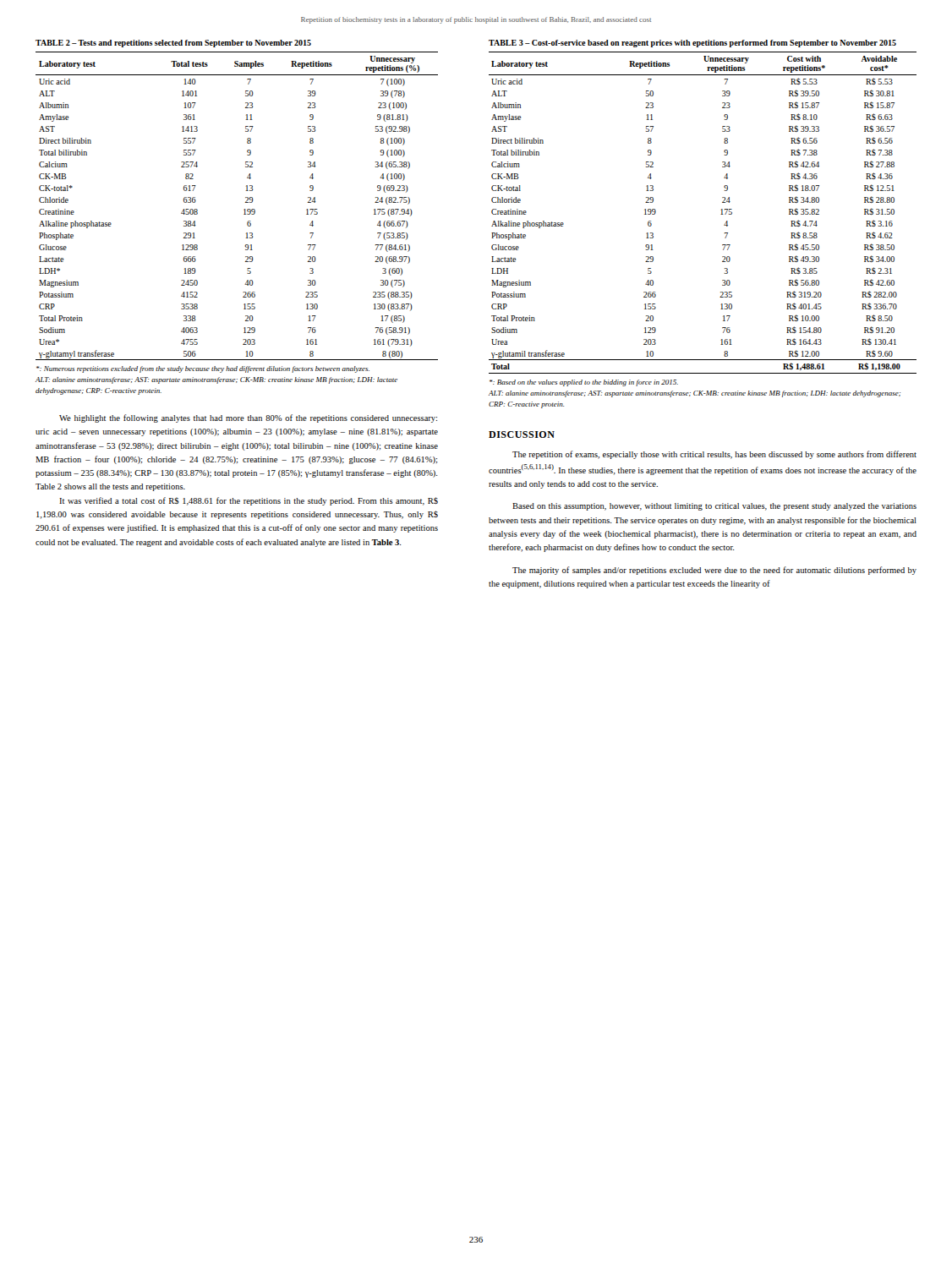Image resolution: width=952 pixels, height=1268 pixels.
Task: Find the table that mentions "24 (82.75)"
Action: 237,206
